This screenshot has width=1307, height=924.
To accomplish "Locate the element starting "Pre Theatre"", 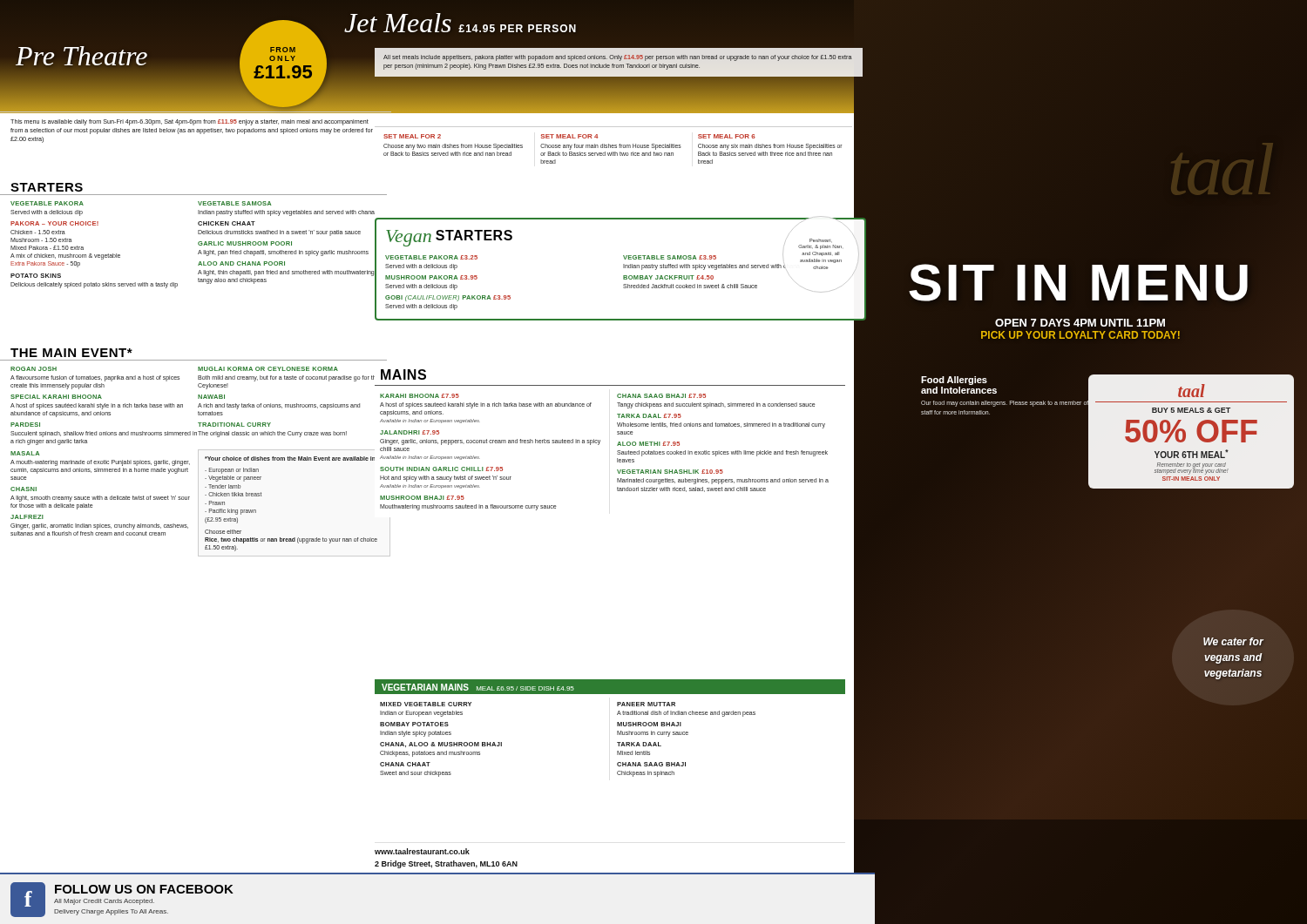I will coord(82,56).
